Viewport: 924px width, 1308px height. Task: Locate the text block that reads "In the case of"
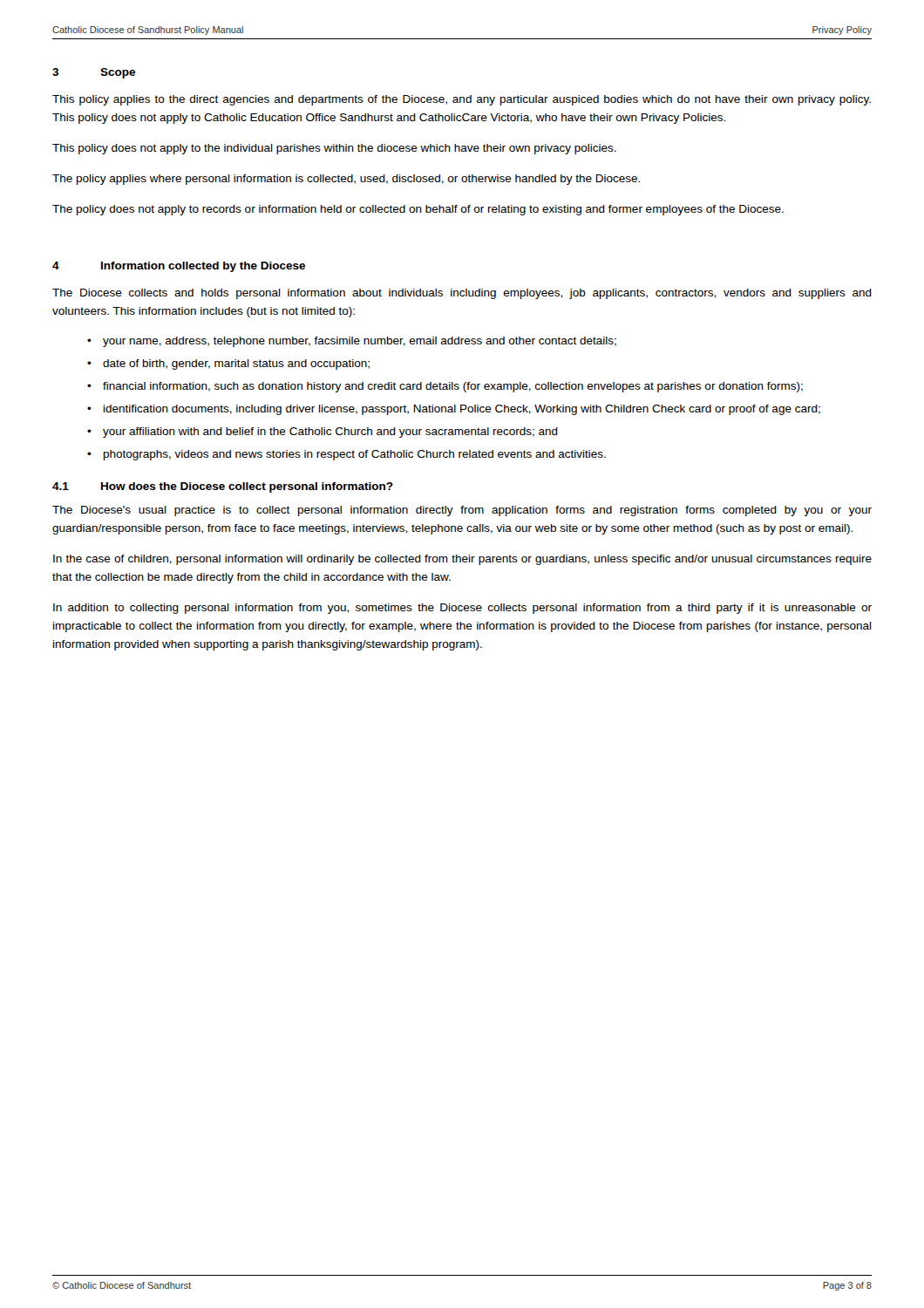click(462, 567)
